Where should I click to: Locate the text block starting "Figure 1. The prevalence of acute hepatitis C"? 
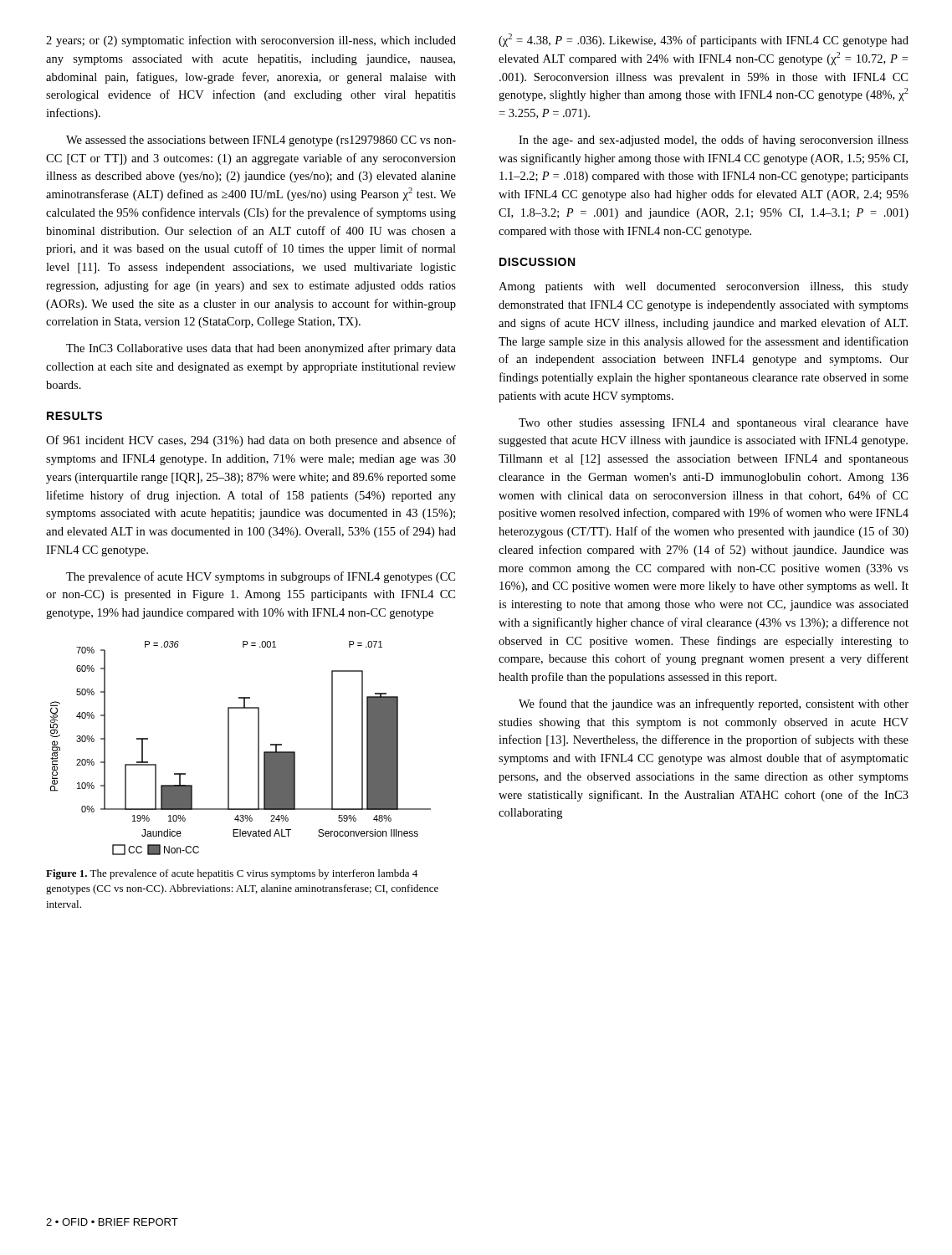point(242,888)
